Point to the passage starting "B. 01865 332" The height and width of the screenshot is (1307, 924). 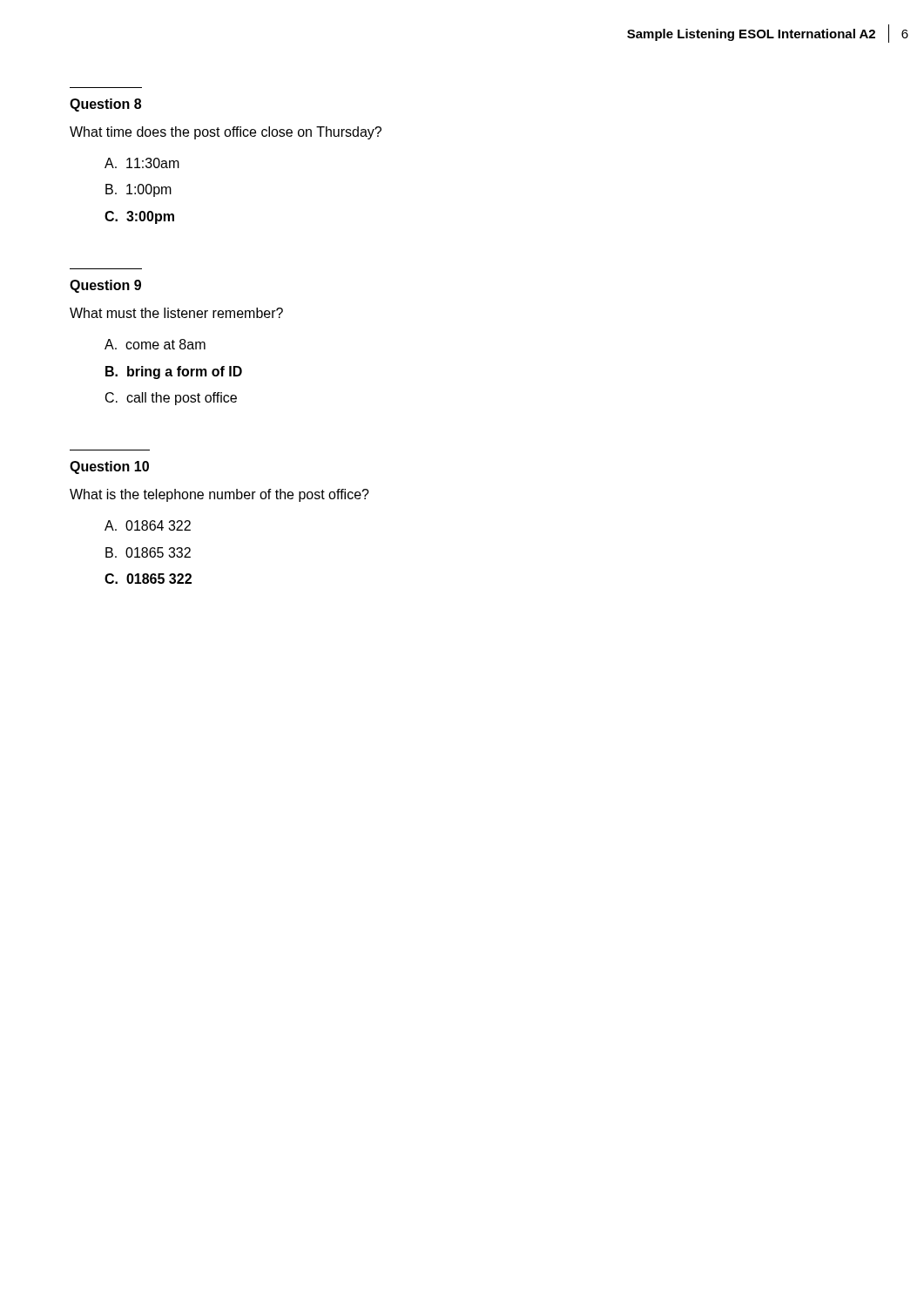tap(148, 553)
